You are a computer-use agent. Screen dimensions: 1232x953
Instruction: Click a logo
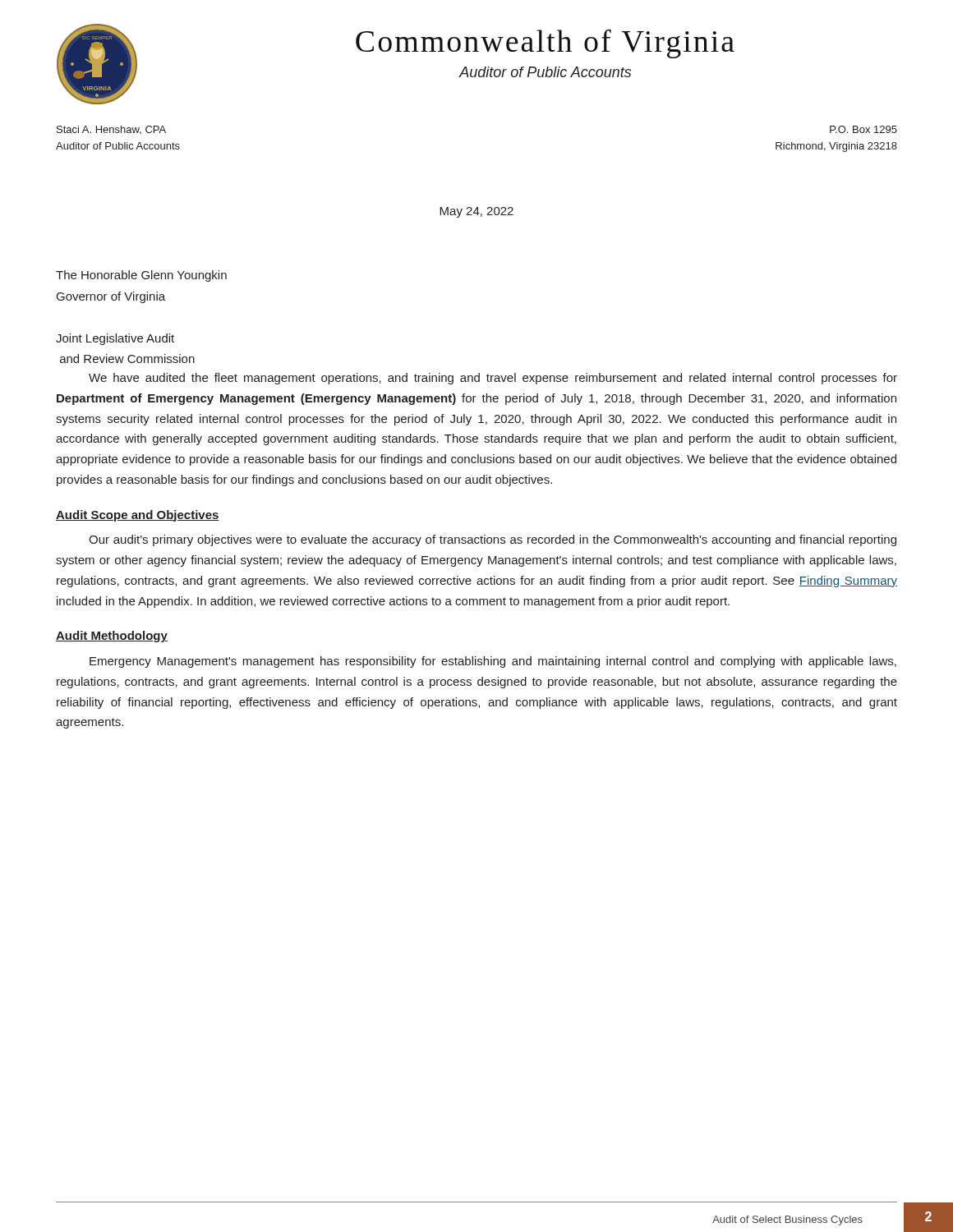click(97, 64)
